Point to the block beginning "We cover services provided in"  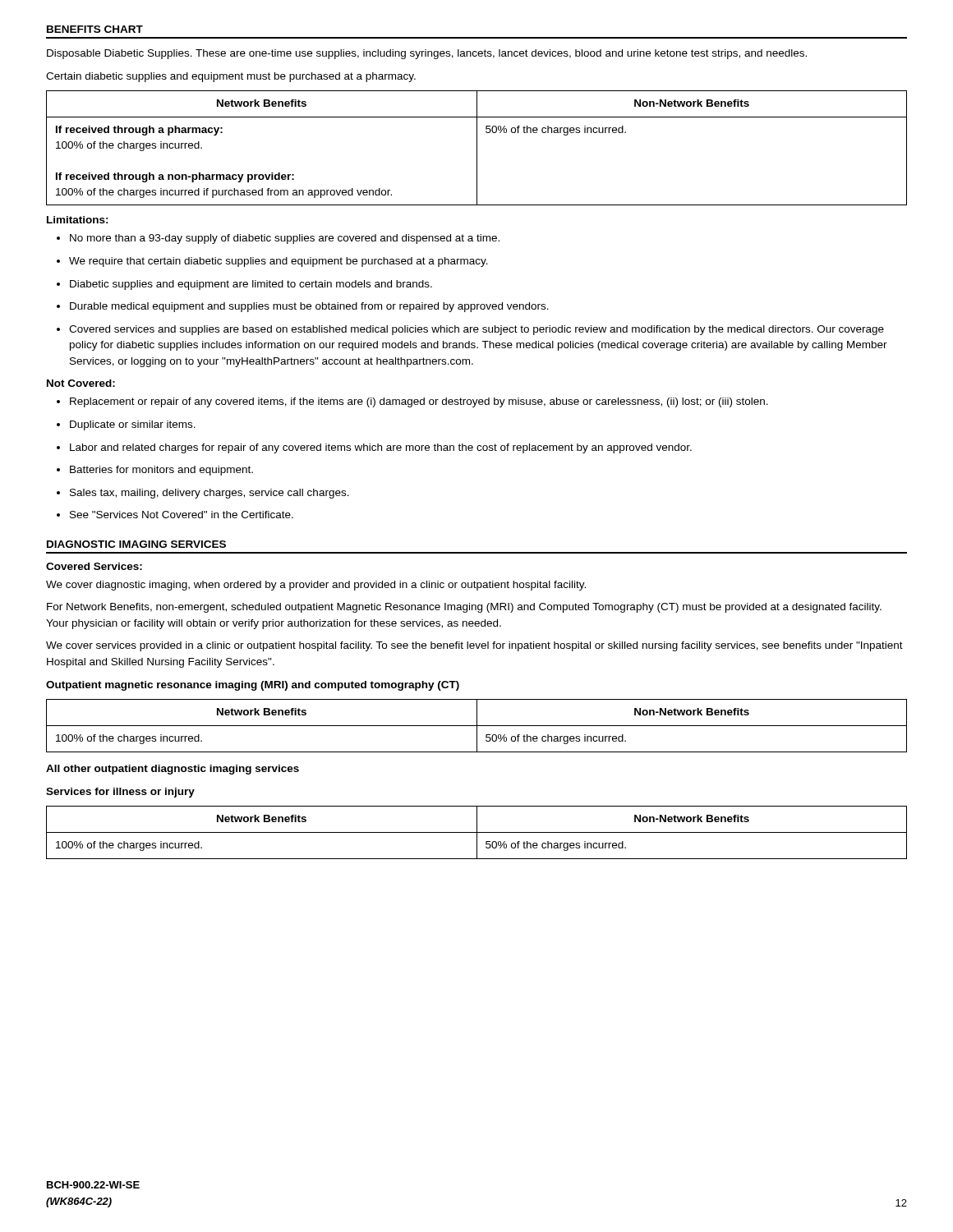pos(476,654)
